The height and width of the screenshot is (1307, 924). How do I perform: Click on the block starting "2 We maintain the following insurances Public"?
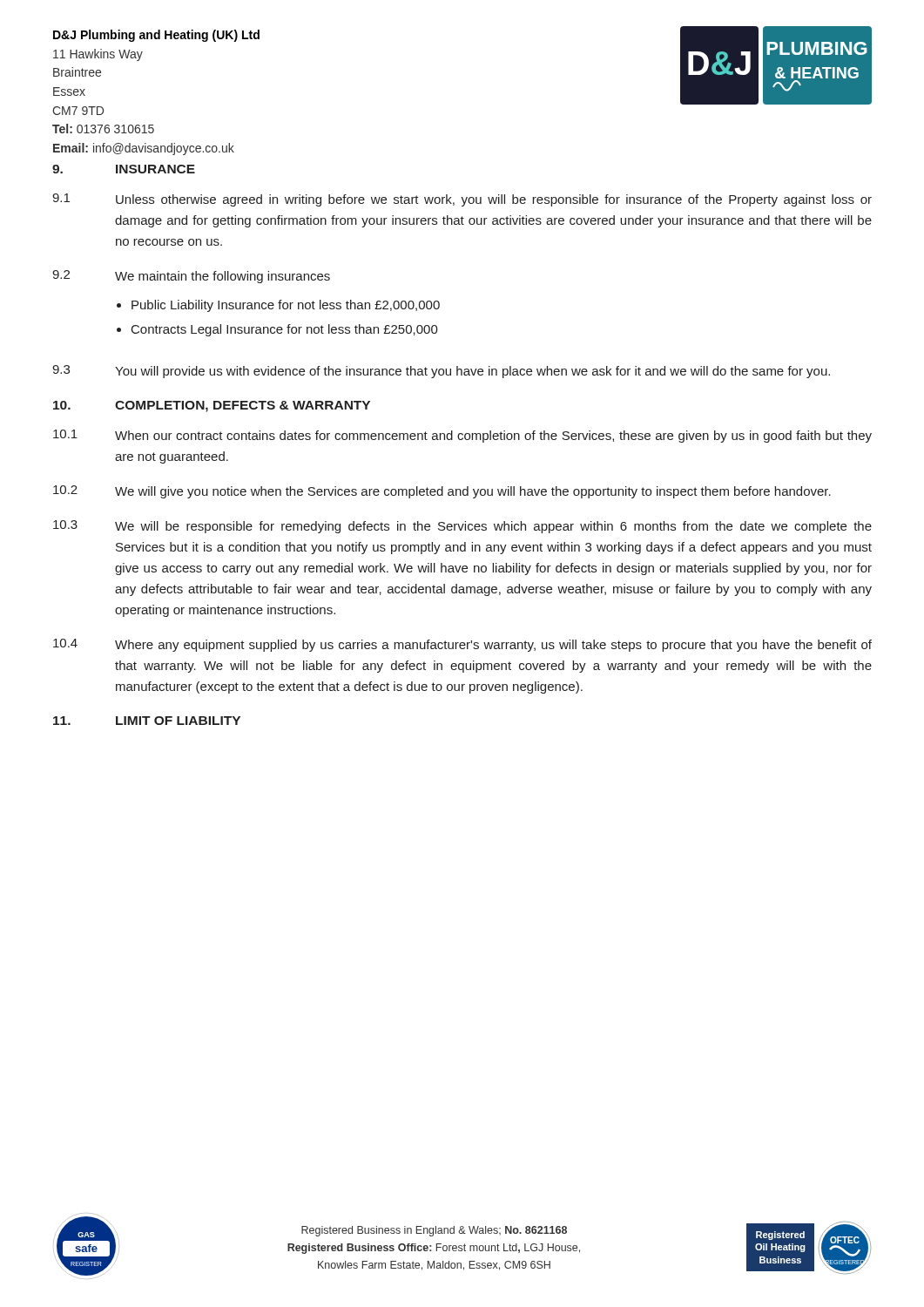[x=246, y=306]
